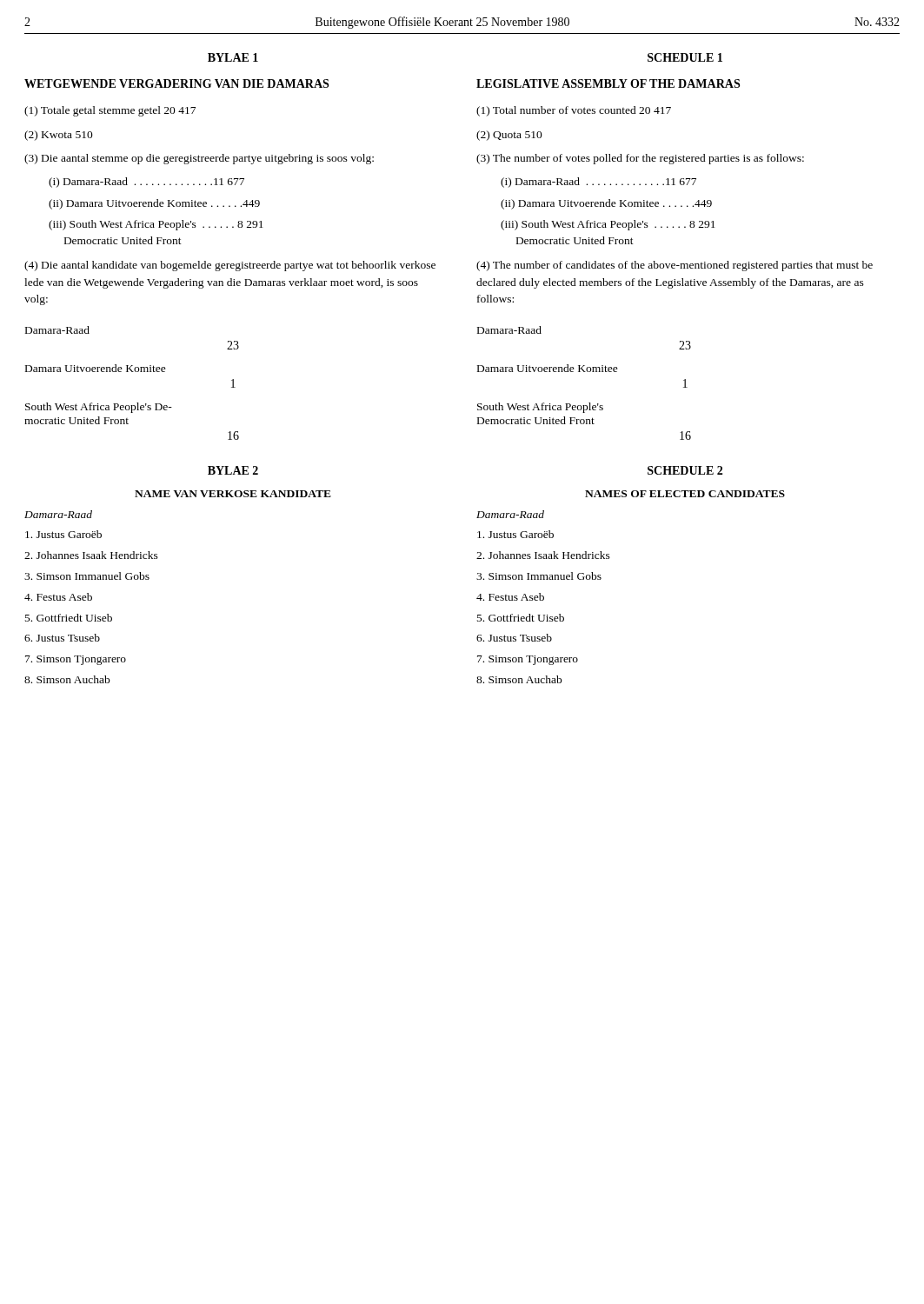Locate the text "SCHEDULE 1"
924x1304 pixels.
tap(685, 58)
